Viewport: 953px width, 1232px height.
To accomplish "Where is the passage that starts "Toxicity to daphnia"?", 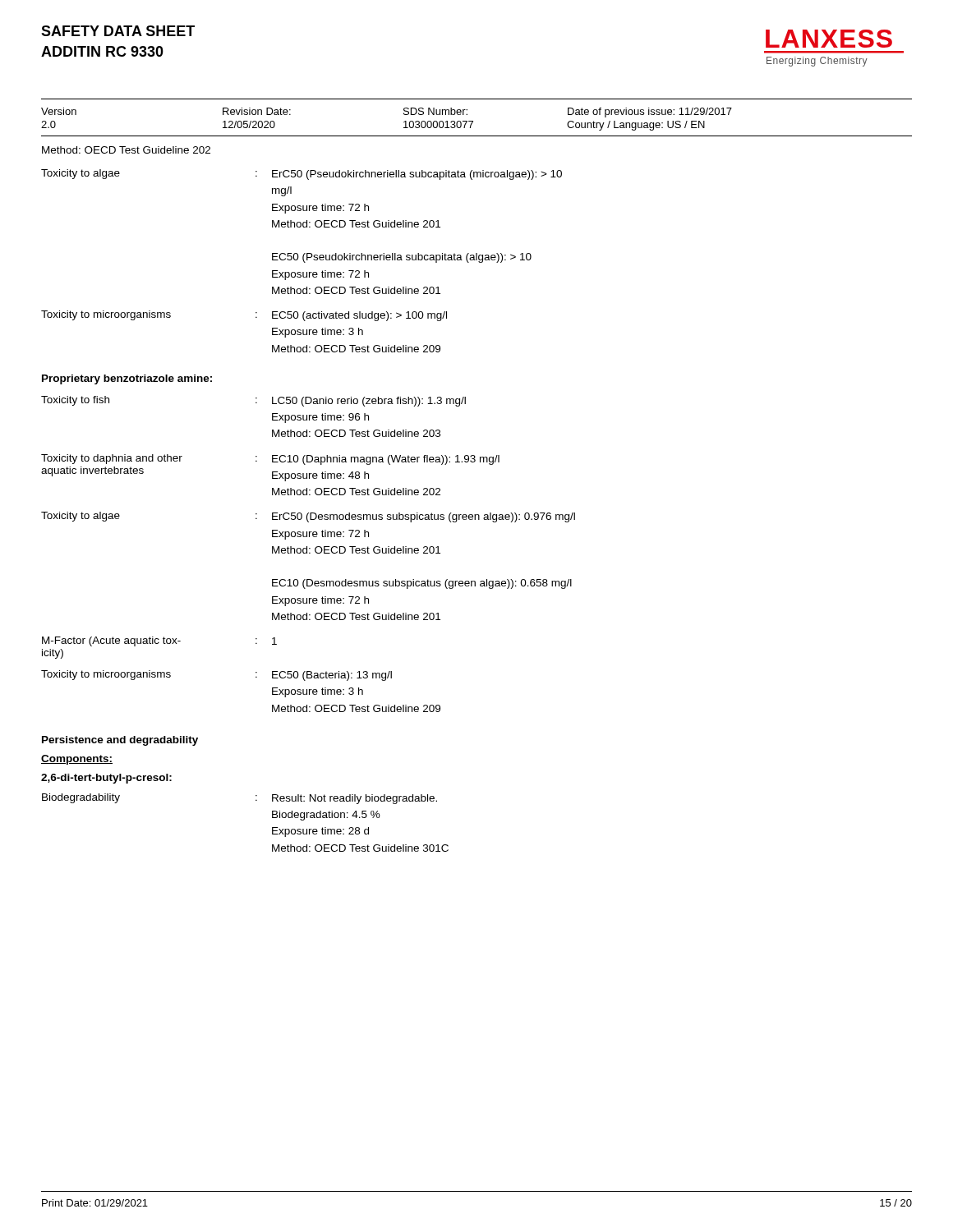I will pos(270,460).
